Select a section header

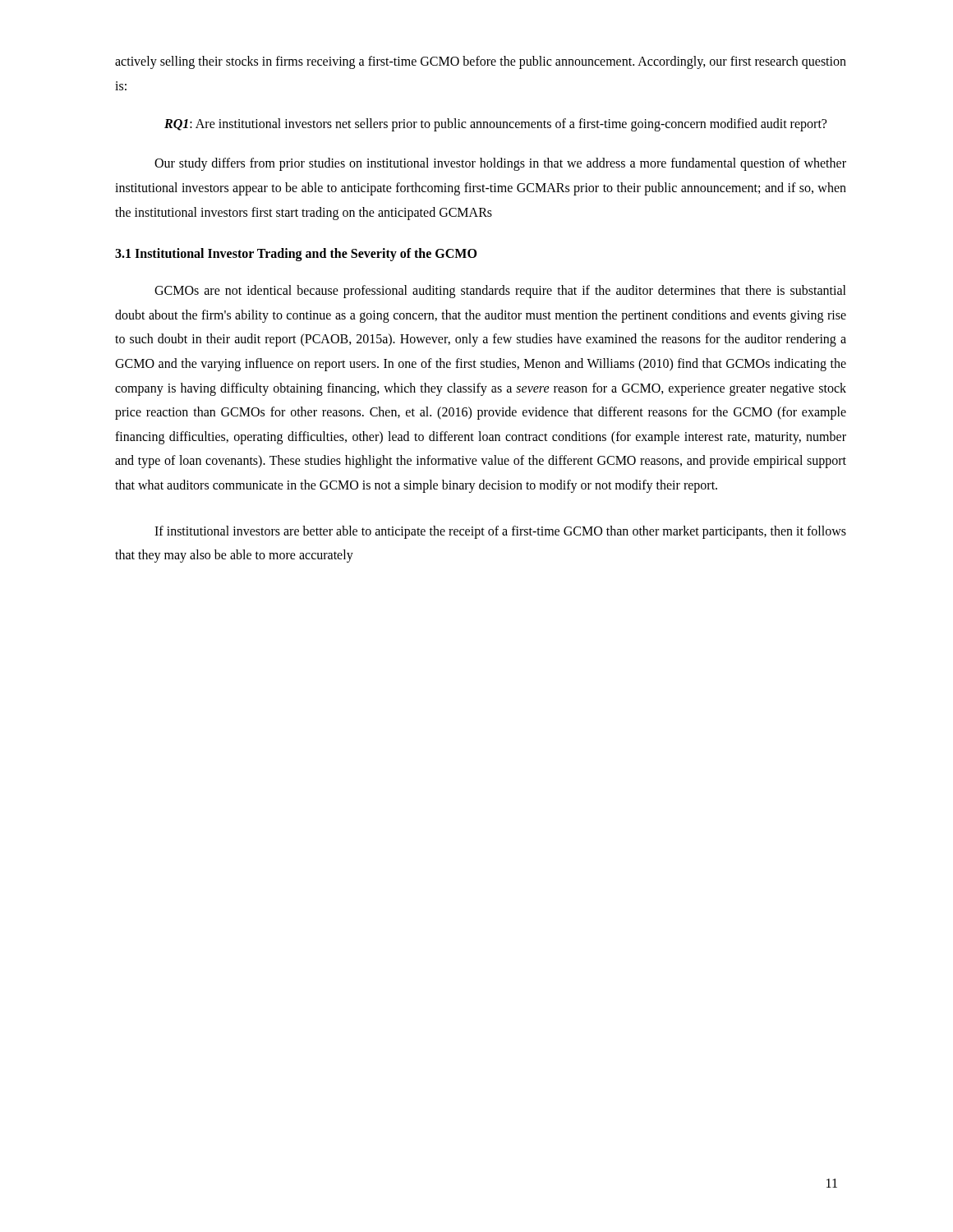(296, 253)
